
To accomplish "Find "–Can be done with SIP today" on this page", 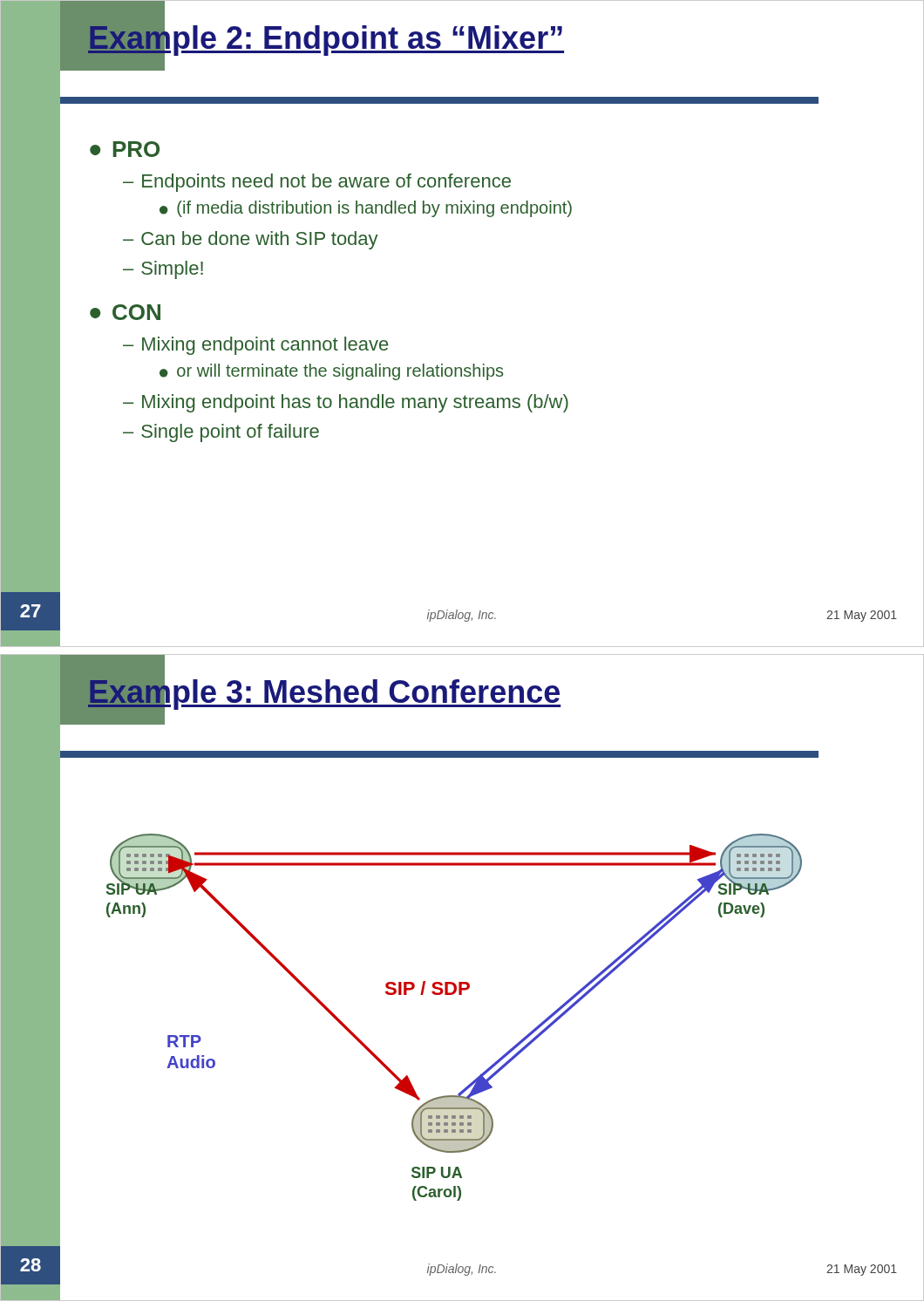I will pyautogui.click(x=250, y=239).
